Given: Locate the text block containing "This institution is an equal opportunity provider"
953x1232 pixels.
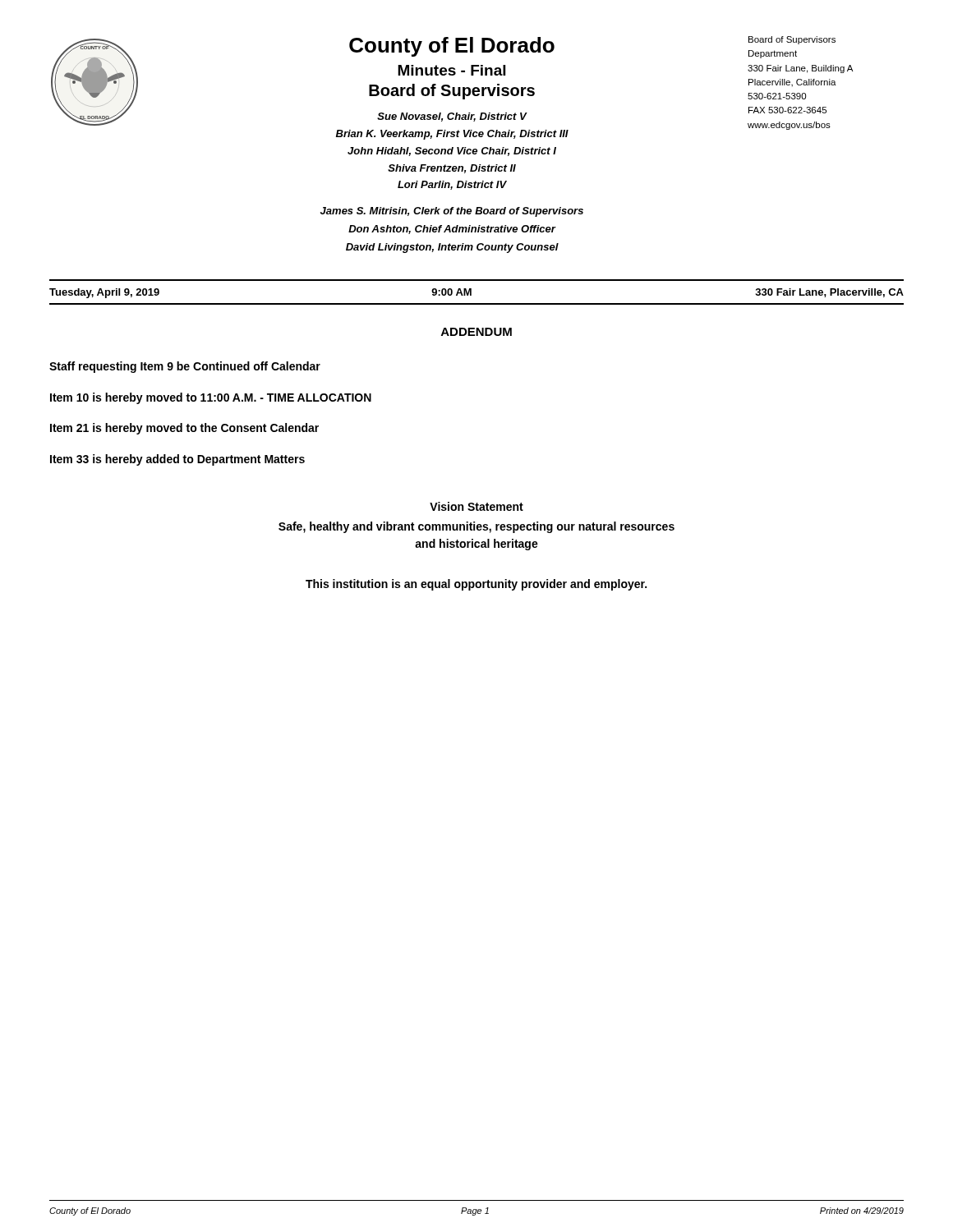Looking at the screenshot, I should click(x=476, y=584).
